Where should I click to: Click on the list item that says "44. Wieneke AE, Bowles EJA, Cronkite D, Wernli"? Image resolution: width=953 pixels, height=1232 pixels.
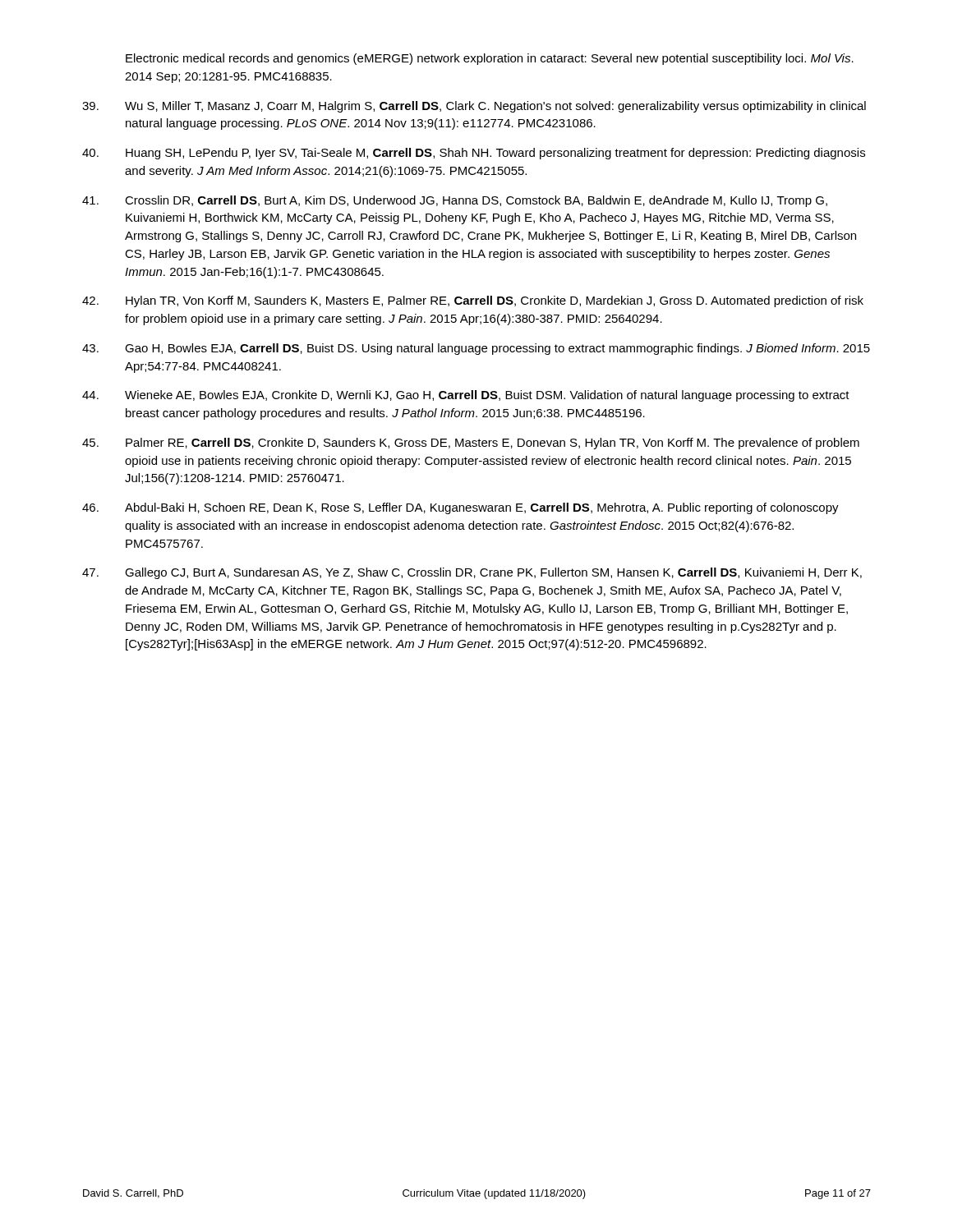476,404
